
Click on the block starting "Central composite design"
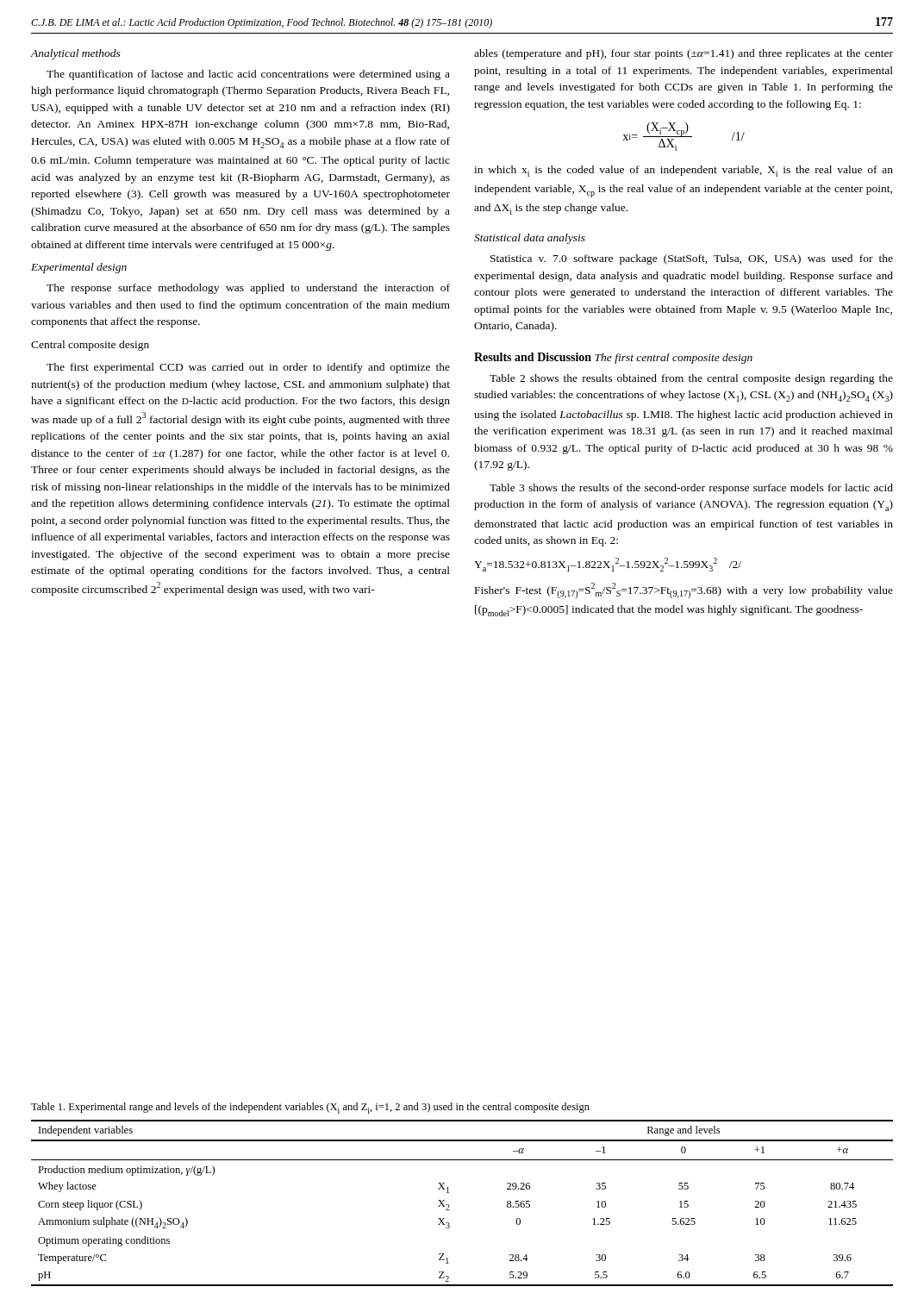90,346
